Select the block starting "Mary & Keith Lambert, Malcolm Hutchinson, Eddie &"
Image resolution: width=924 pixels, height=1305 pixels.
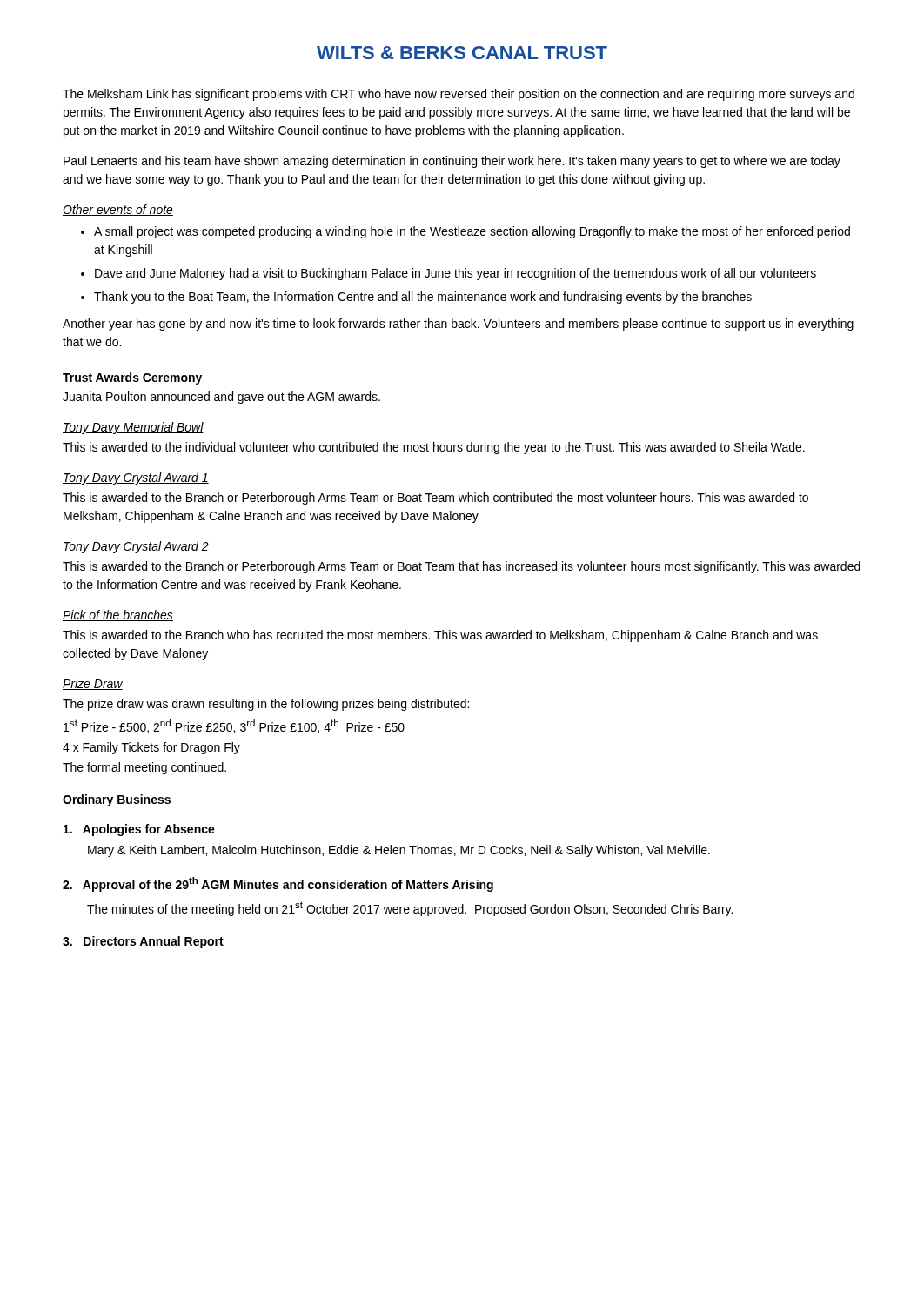[399, 850]
